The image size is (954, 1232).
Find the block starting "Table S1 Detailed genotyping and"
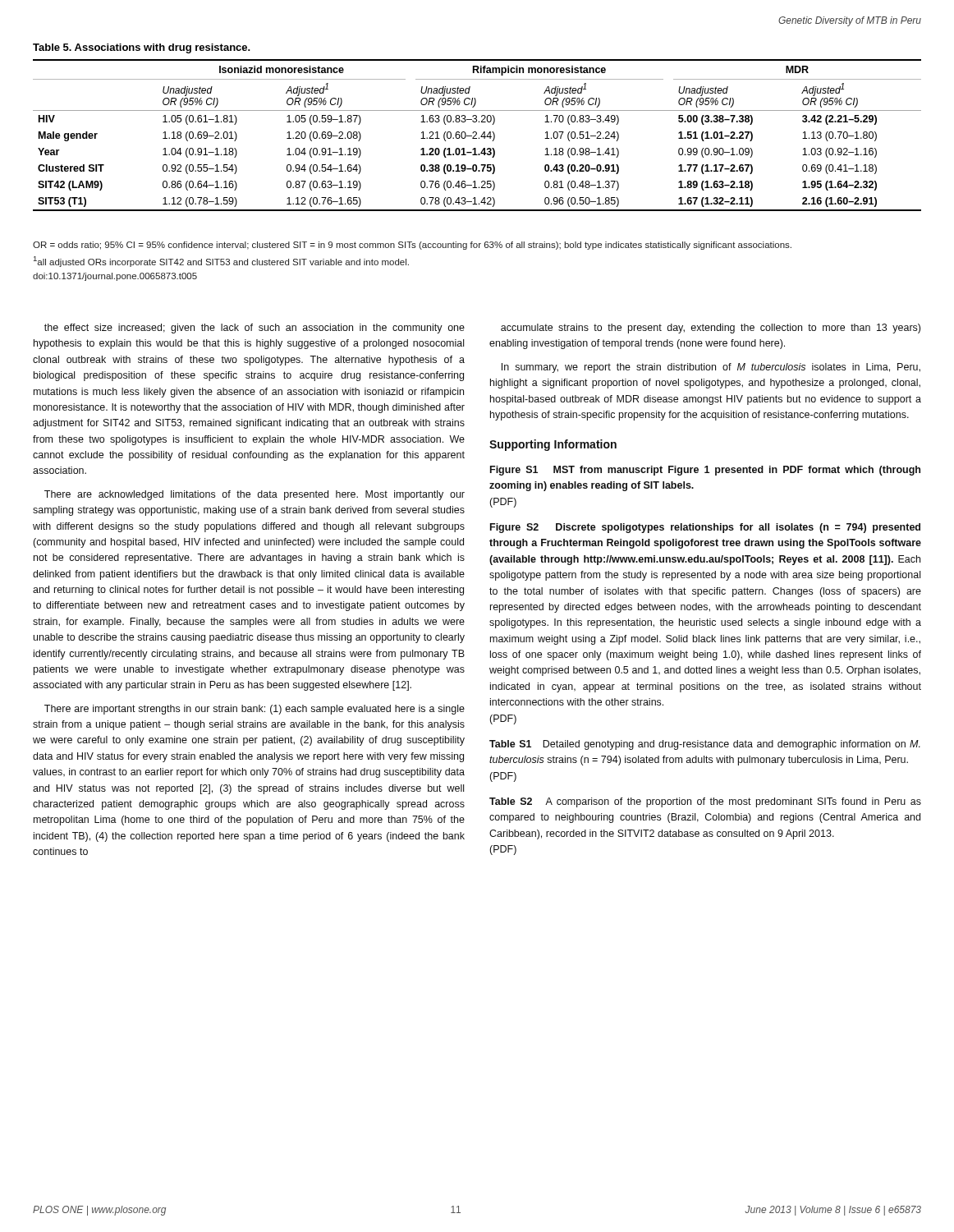click(705, 760)
